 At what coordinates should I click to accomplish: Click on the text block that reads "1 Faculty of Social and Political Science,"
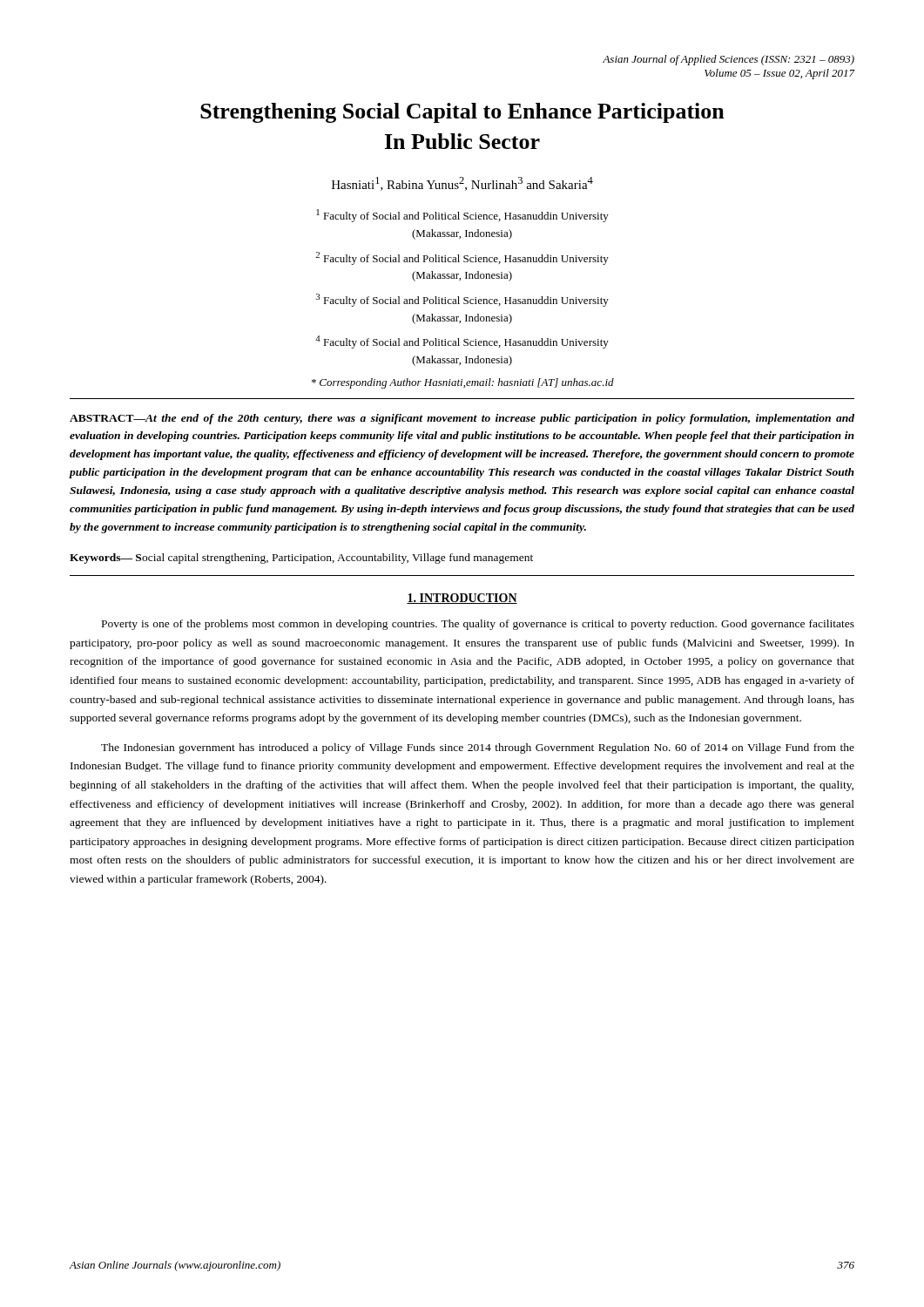coord(462,287)
